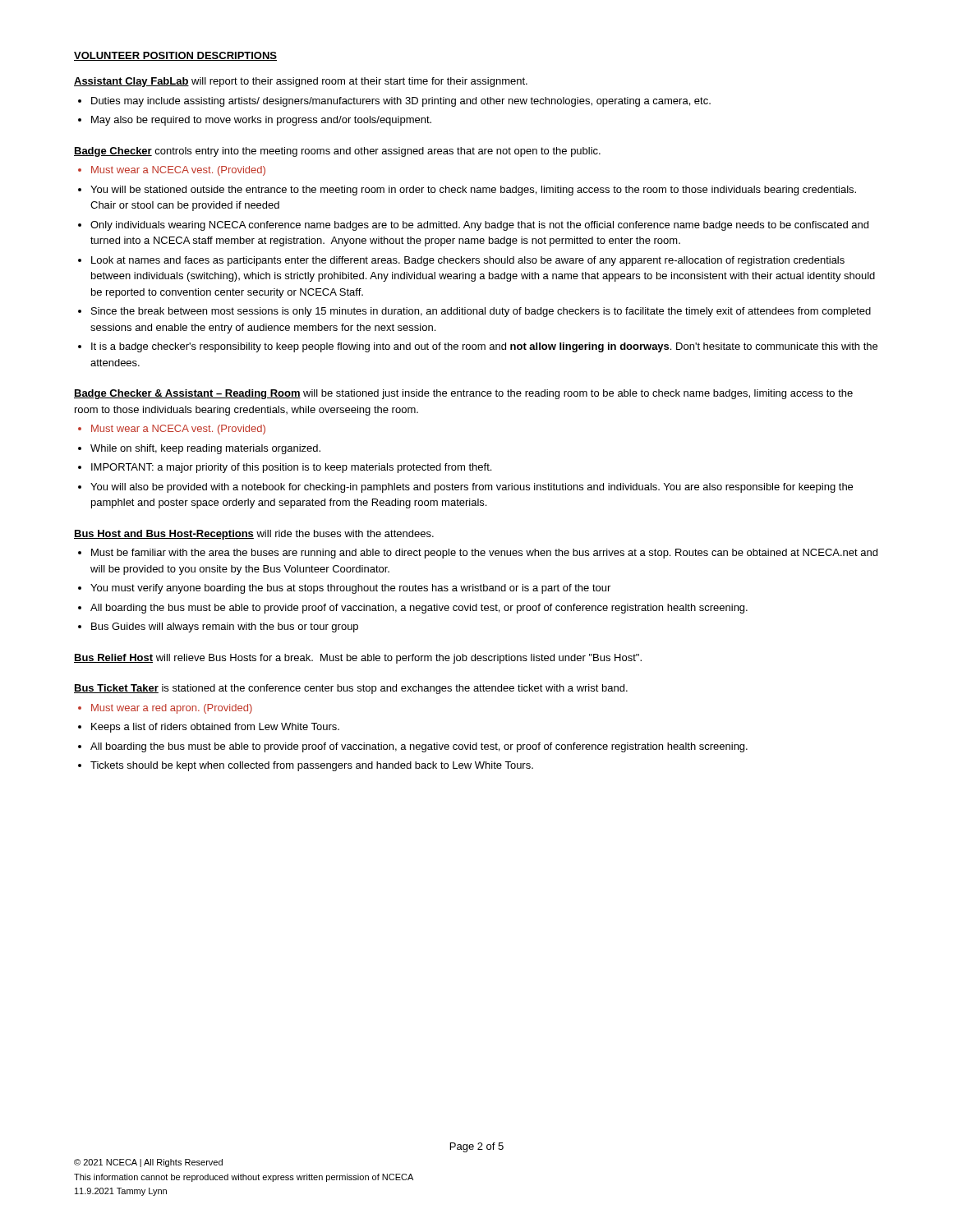Select the block starting "May also be required"
Viewport: 953px width, 1232px height.
click(x=261, y=120)
